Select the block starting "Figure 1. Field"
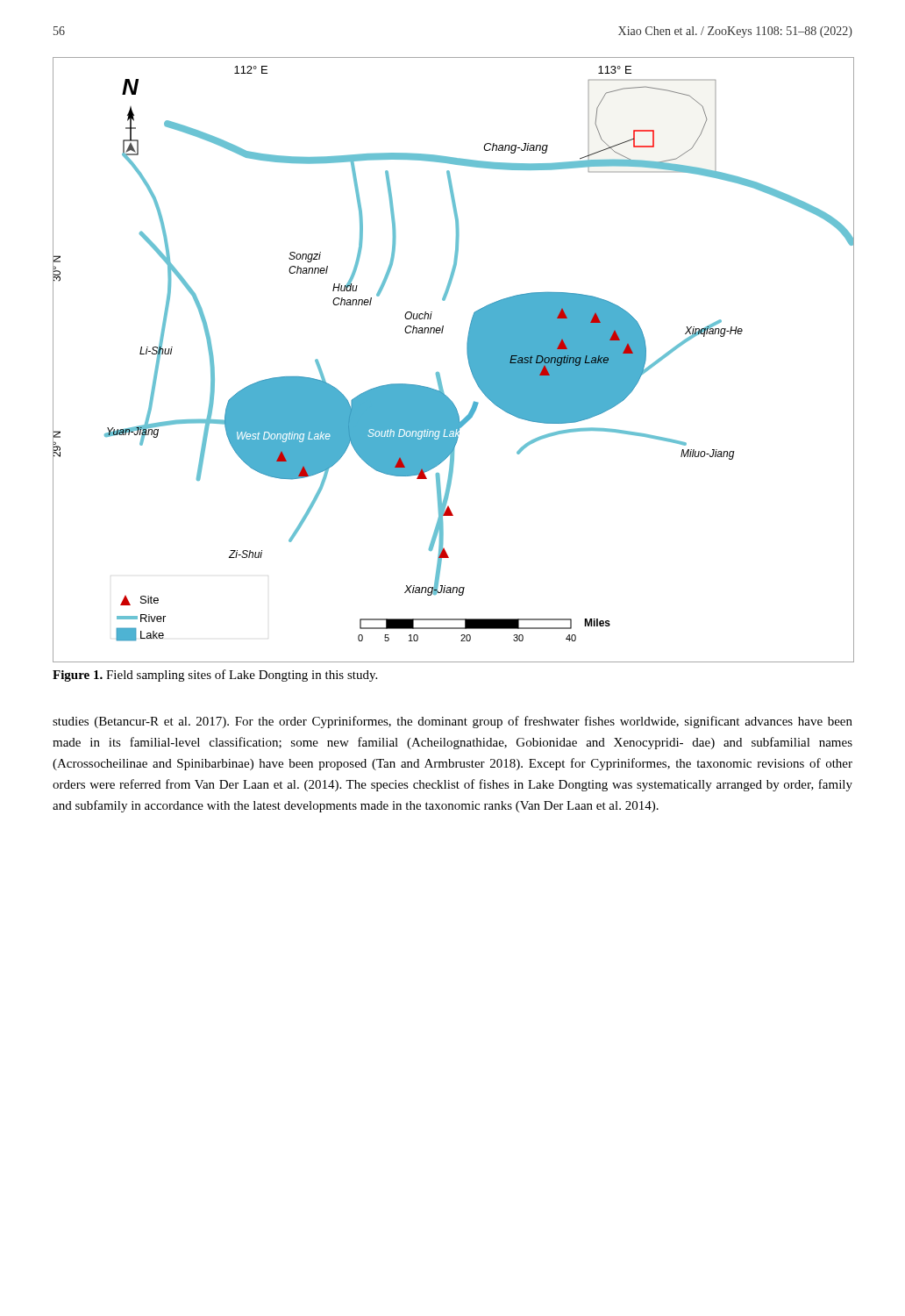 [x=215, y=675]
